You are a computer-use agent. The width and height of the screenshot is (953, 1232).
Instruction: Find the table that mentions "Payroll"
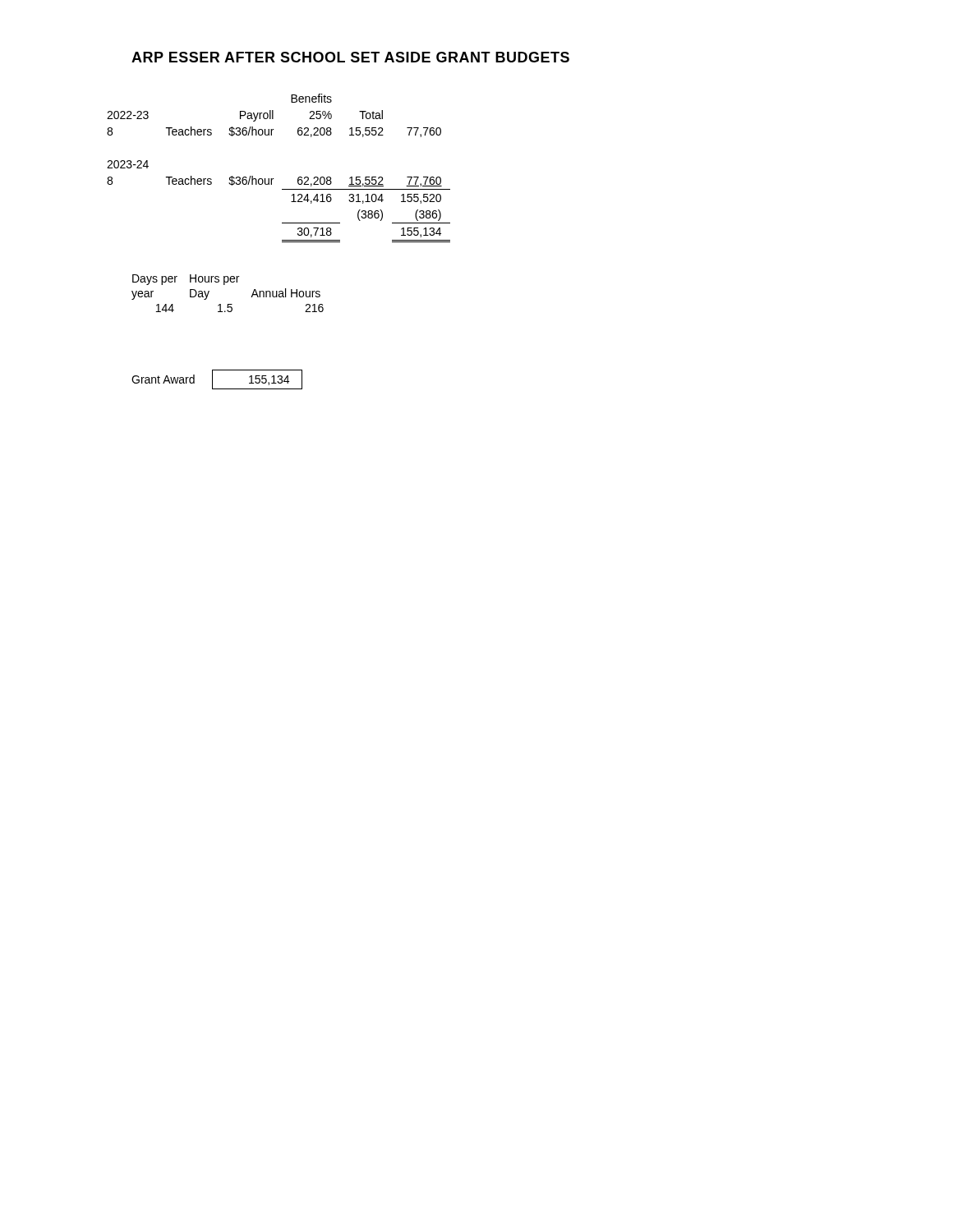click(x=274, y=166)
